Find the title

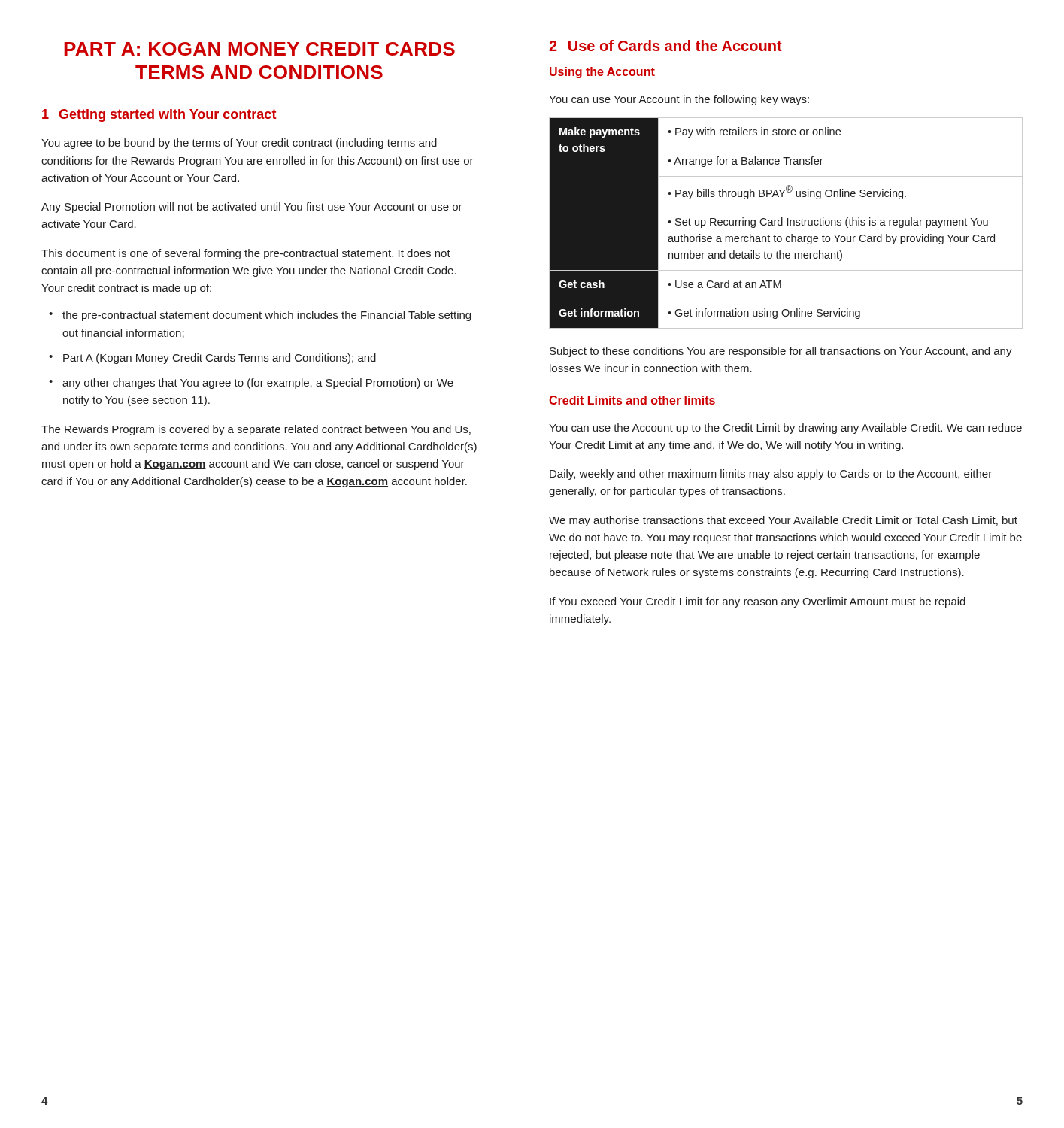[259, 61]
